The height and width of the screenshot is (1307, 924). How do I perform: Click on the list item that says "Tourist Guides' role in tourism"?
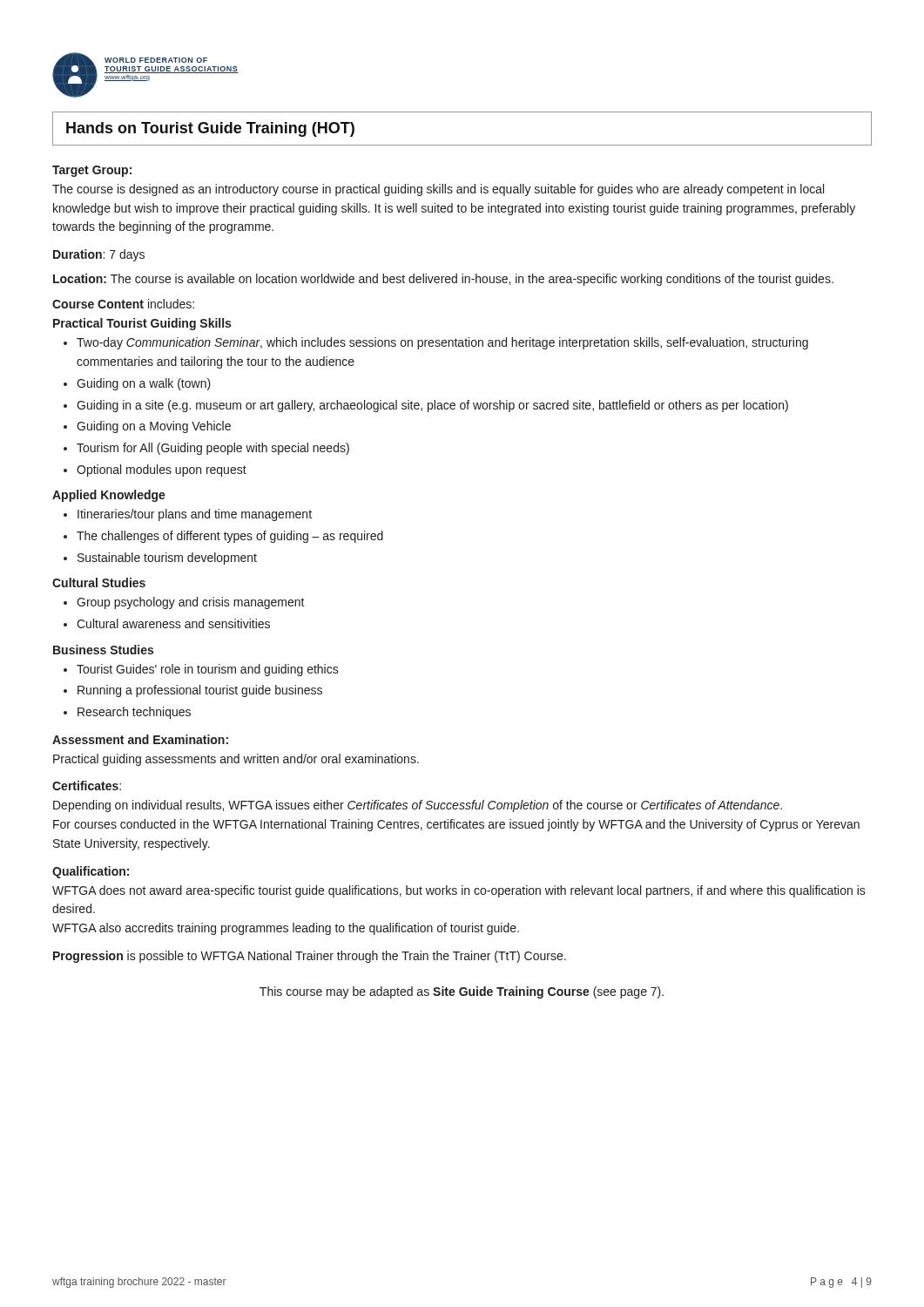click(208, 669)
